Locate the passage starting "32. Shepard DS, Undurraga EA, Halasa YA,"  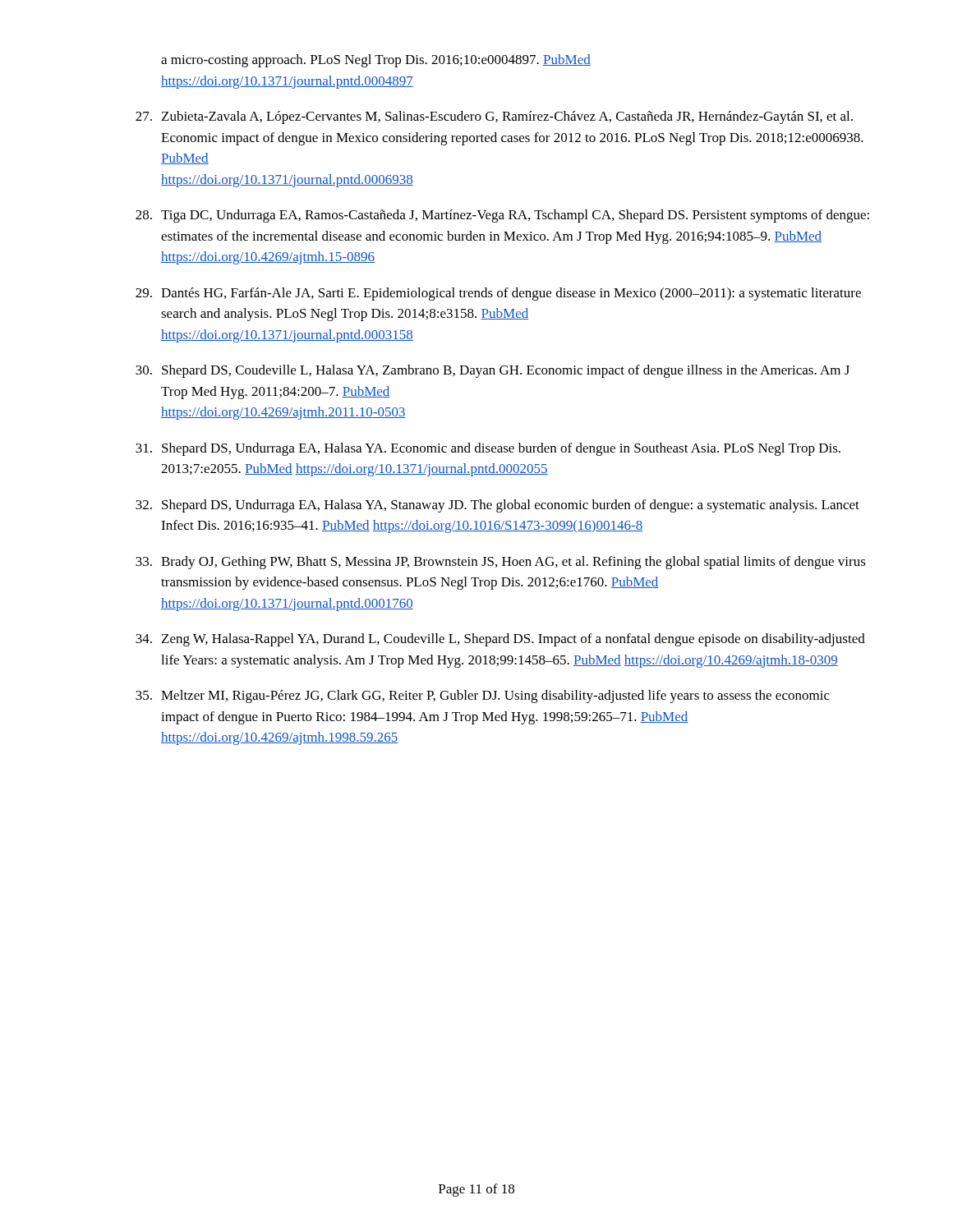493,515
